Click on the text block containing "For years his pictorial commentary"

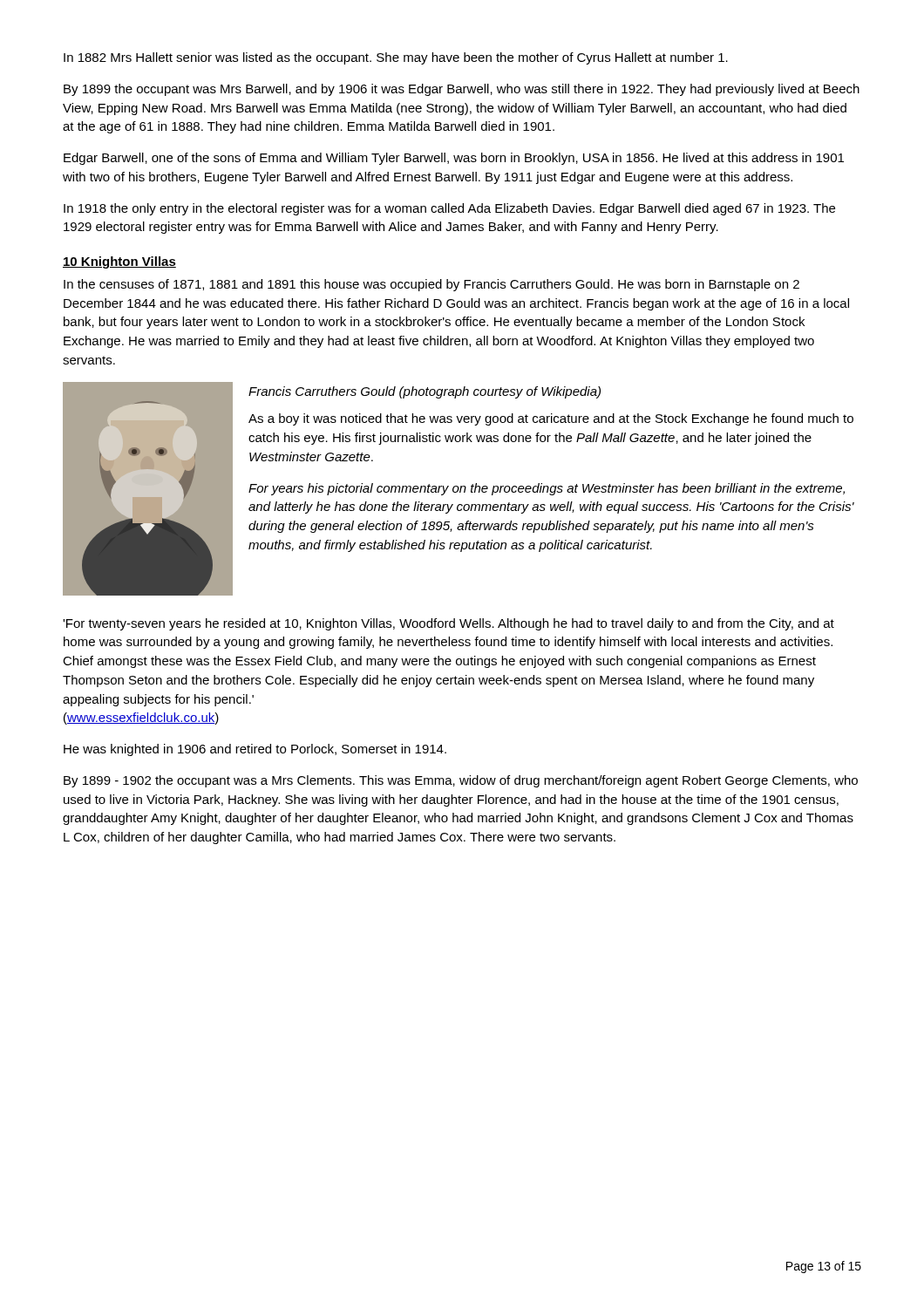click(551, 516)
